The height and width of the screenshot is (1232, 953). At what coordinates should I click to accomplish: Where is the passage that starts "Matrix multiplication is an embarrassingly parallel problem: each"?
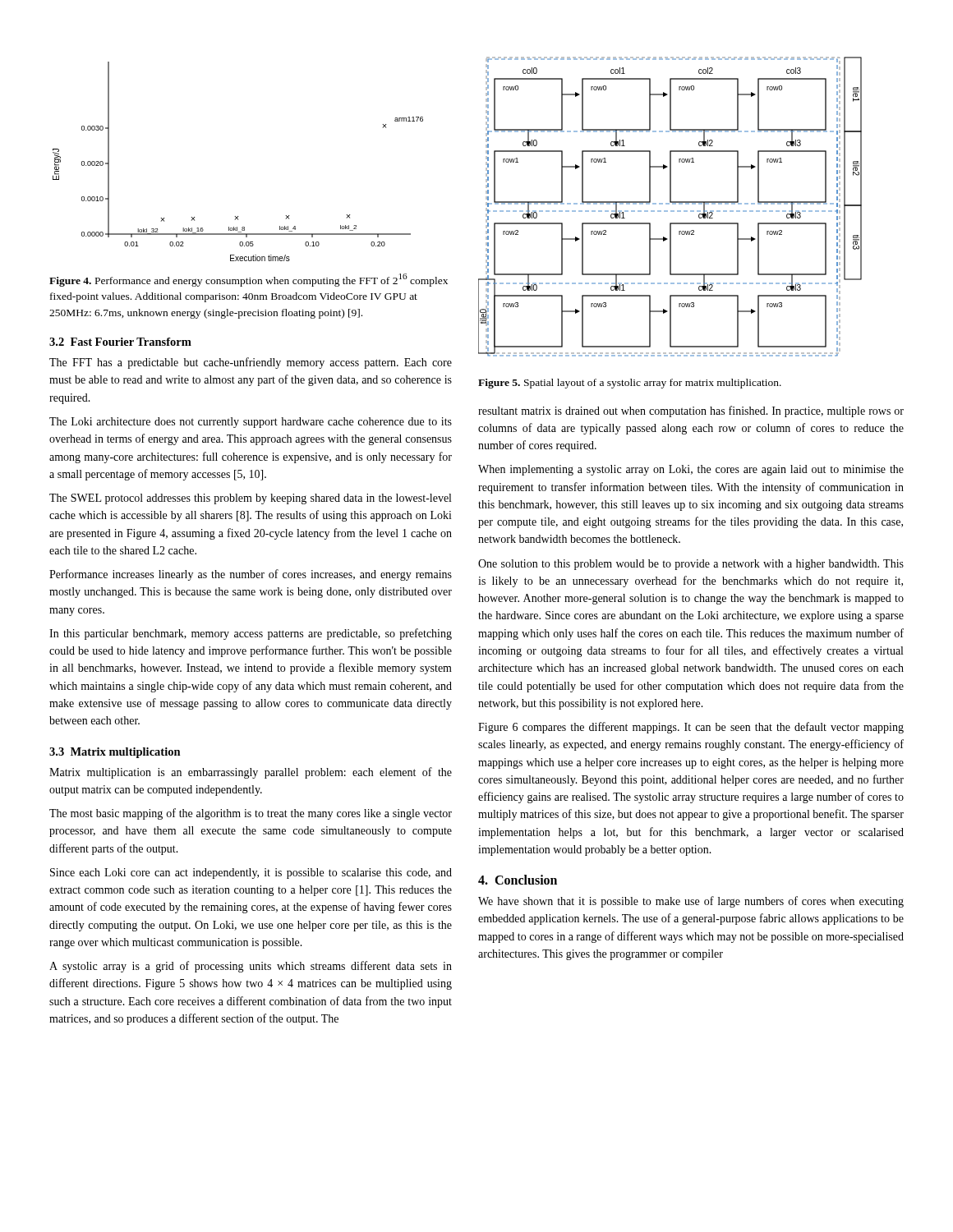[251, 781]
